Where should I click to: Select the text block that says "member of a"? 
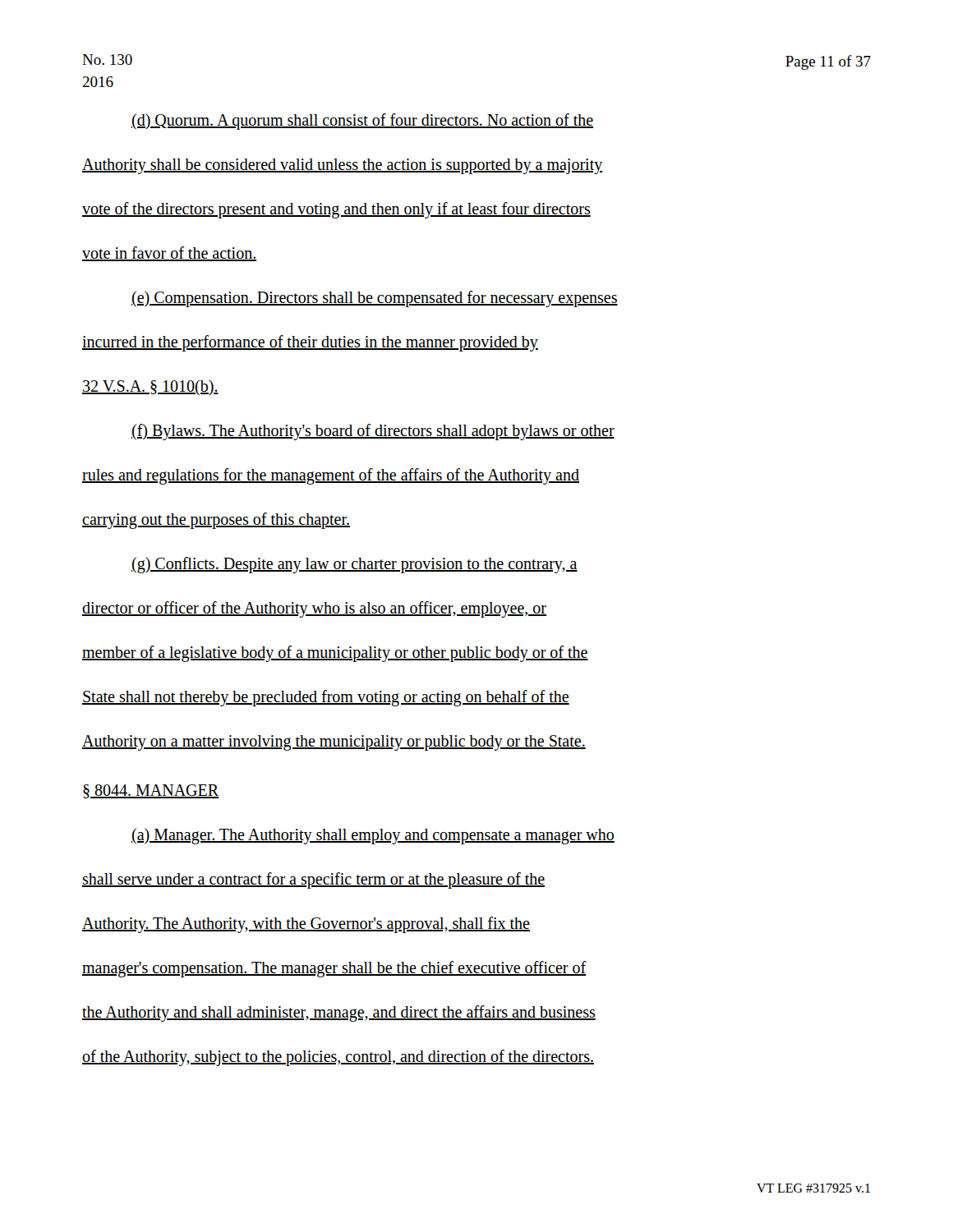tap(335, 652)
